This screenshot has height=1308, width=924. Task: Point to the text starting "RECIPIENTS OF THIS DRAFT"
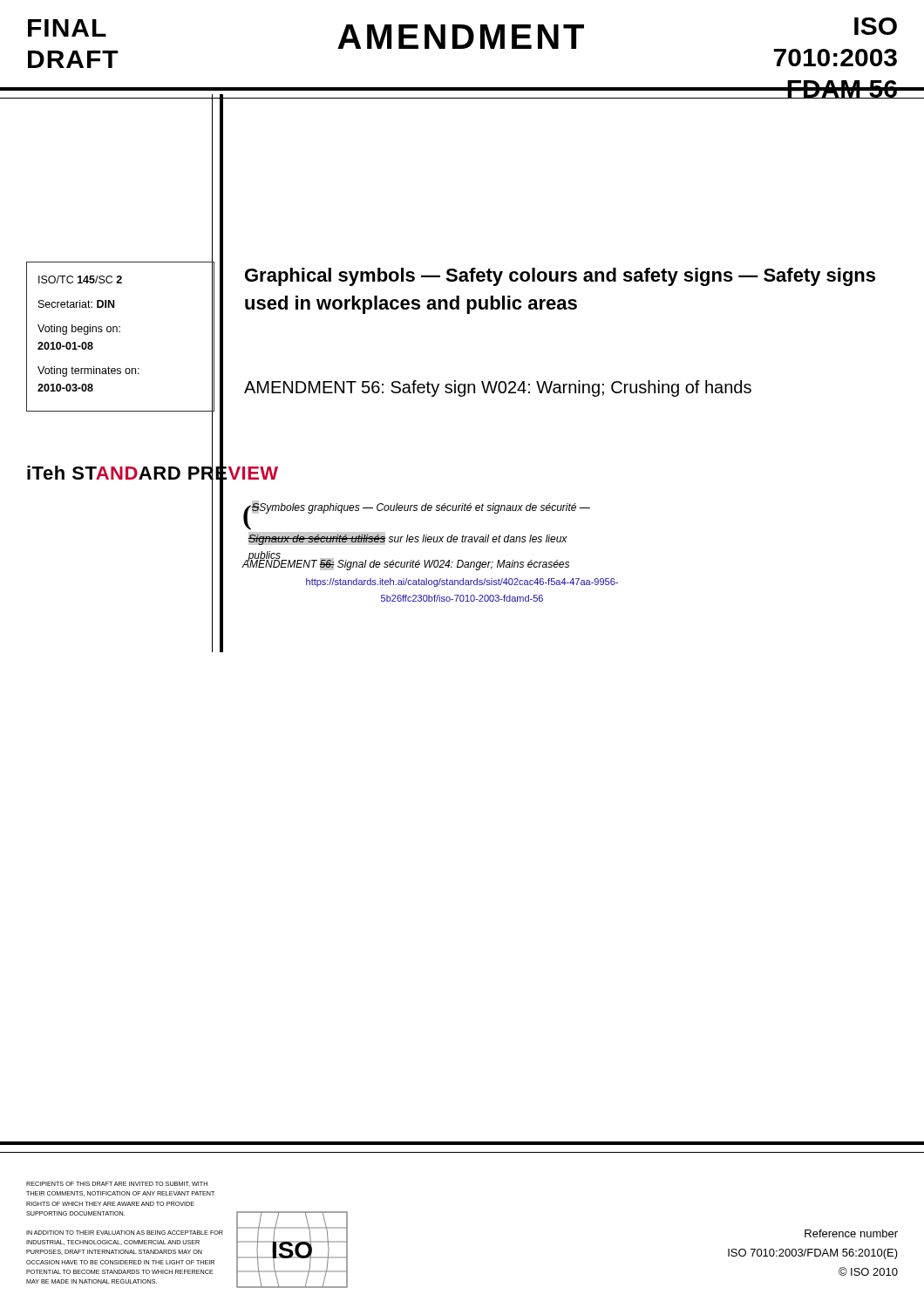point(125,1233)
